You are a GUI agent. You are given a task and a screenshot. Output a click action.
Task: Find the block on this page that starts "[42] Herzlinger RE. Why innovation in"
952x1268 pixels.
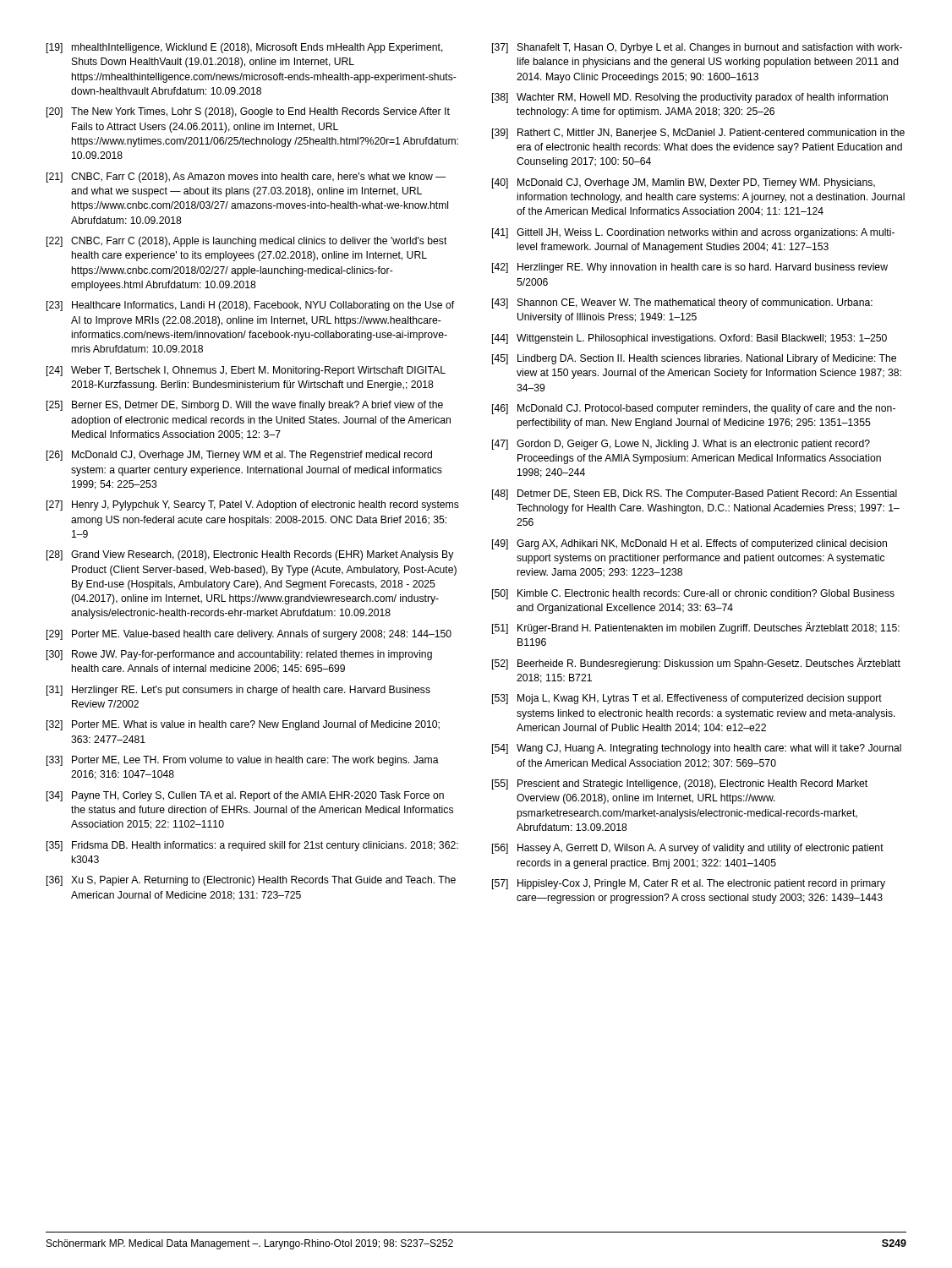point(699,275)
